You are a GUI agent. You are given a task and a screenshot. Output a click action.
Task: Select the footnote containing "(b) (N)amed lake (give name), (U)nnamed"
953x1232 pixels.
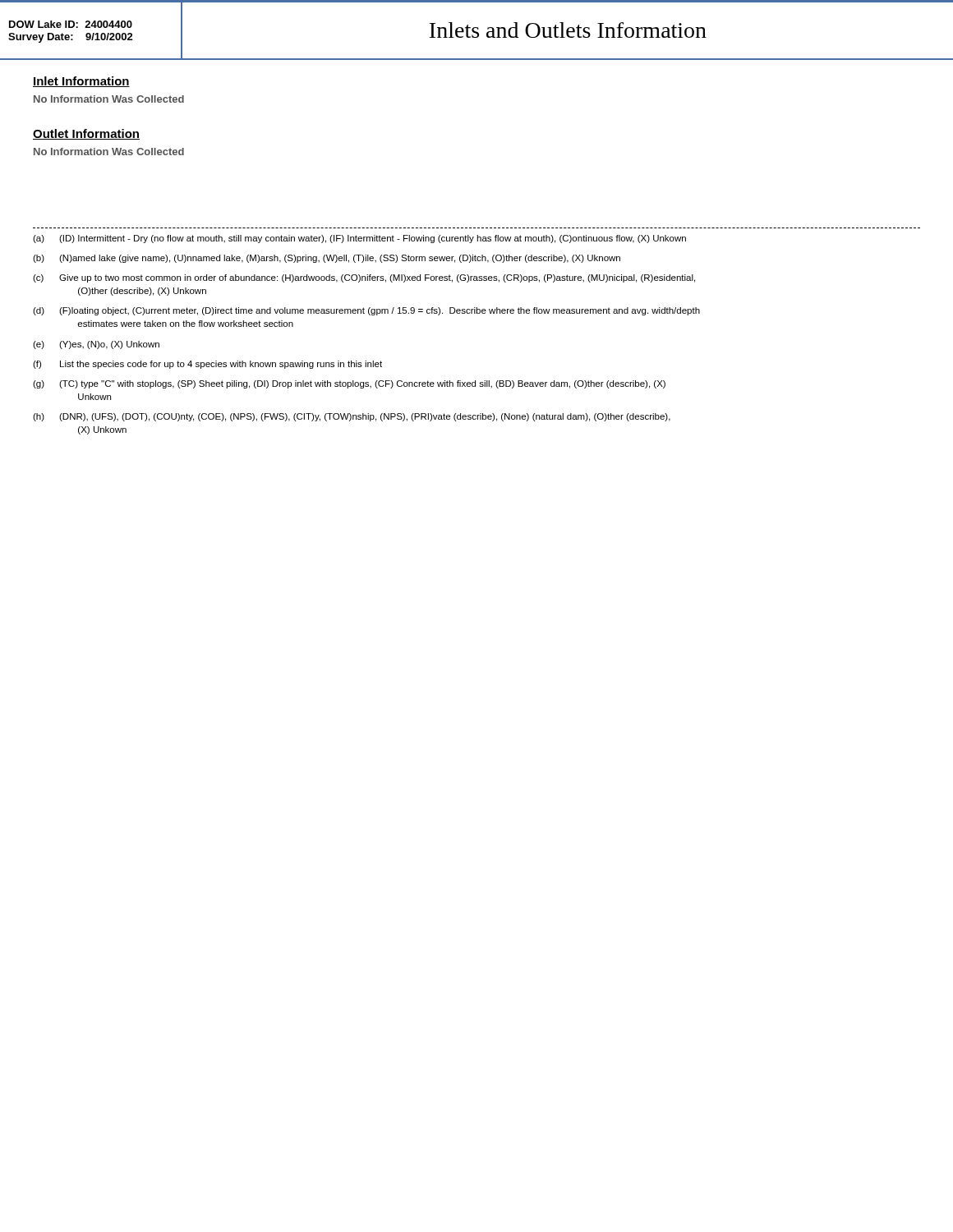point(476,258)
